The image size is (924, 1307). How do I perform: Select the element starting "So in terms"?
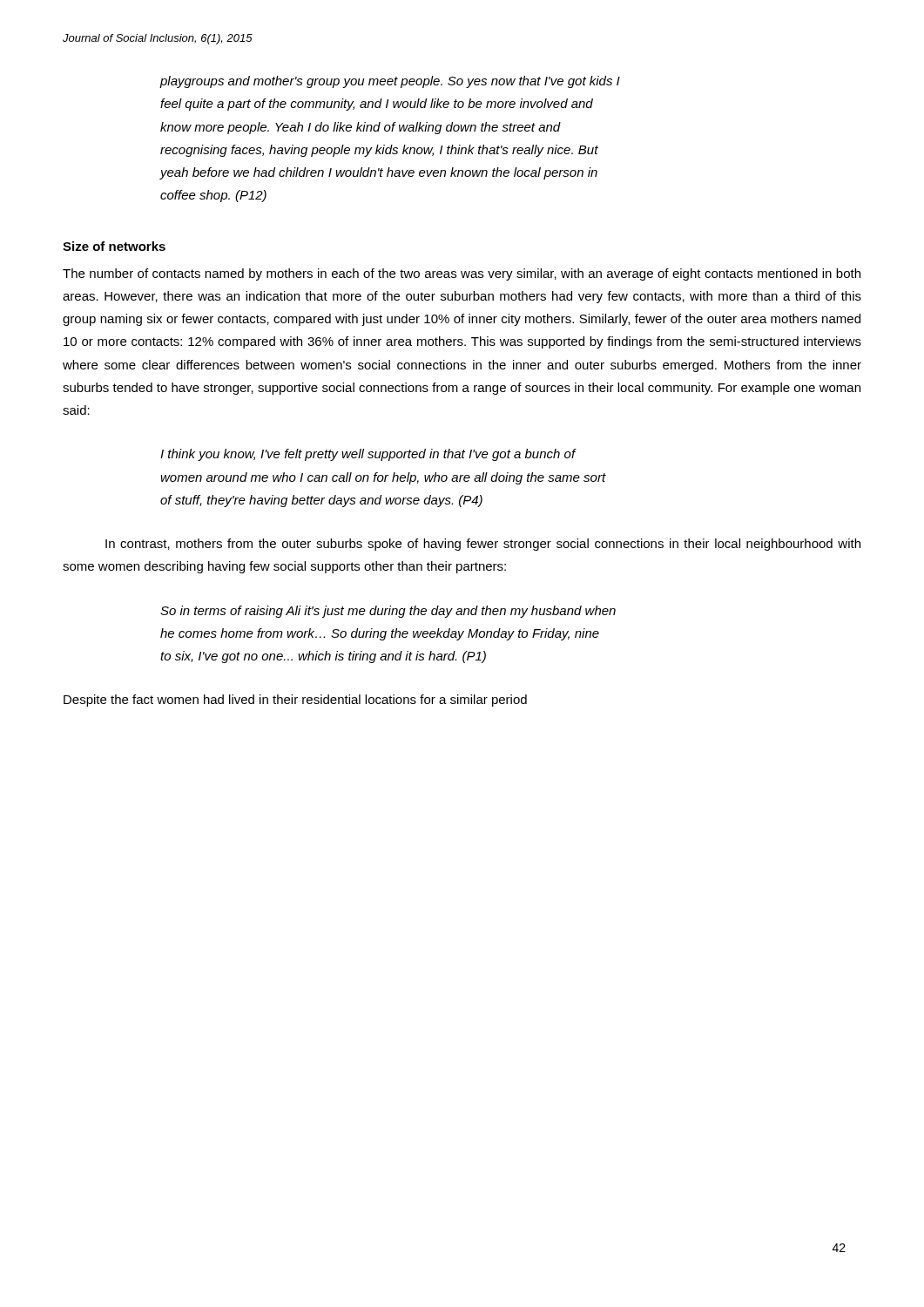[x=388, y=633]
